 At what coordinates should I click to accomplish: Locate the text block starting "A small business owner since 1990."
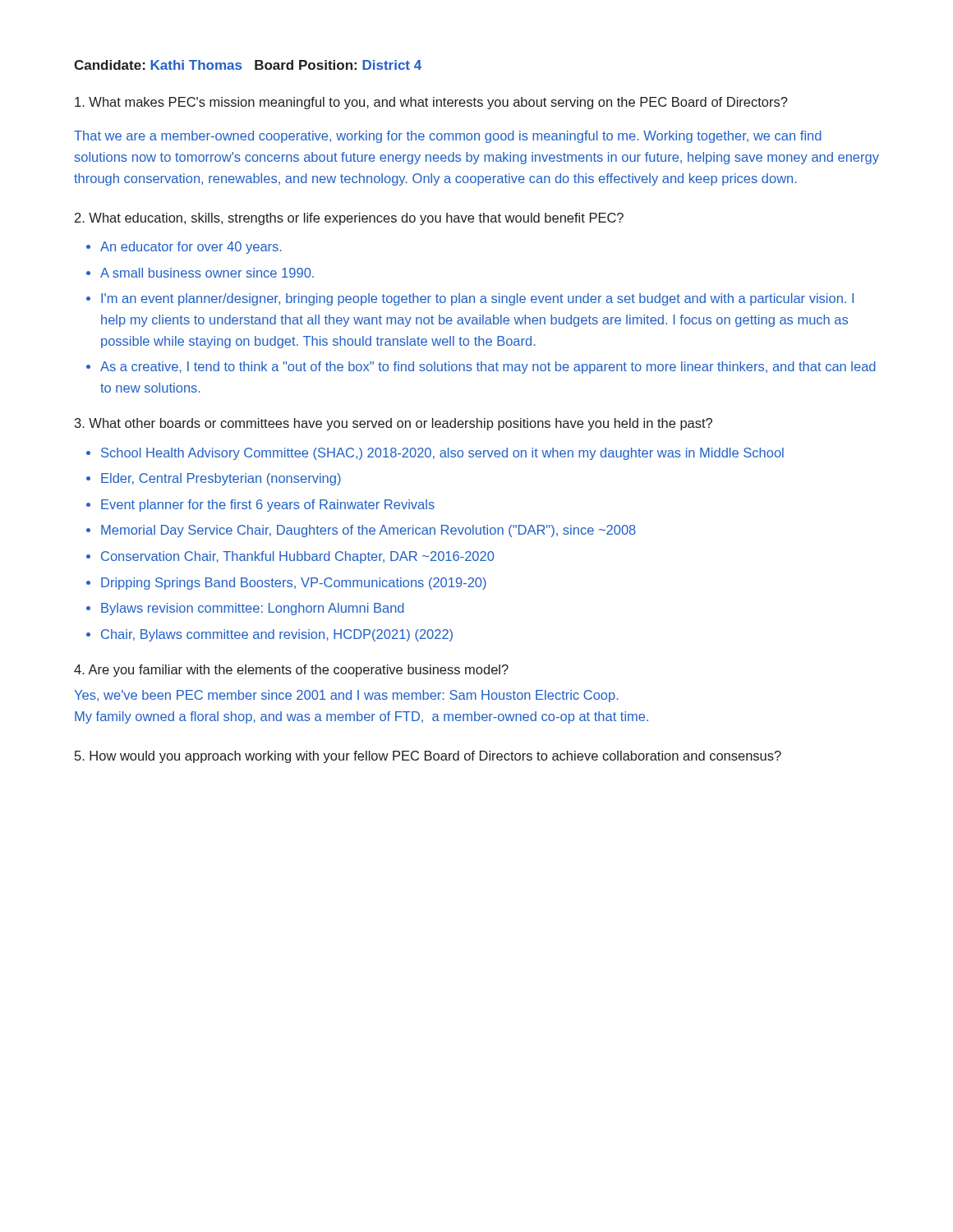(208, 273)
